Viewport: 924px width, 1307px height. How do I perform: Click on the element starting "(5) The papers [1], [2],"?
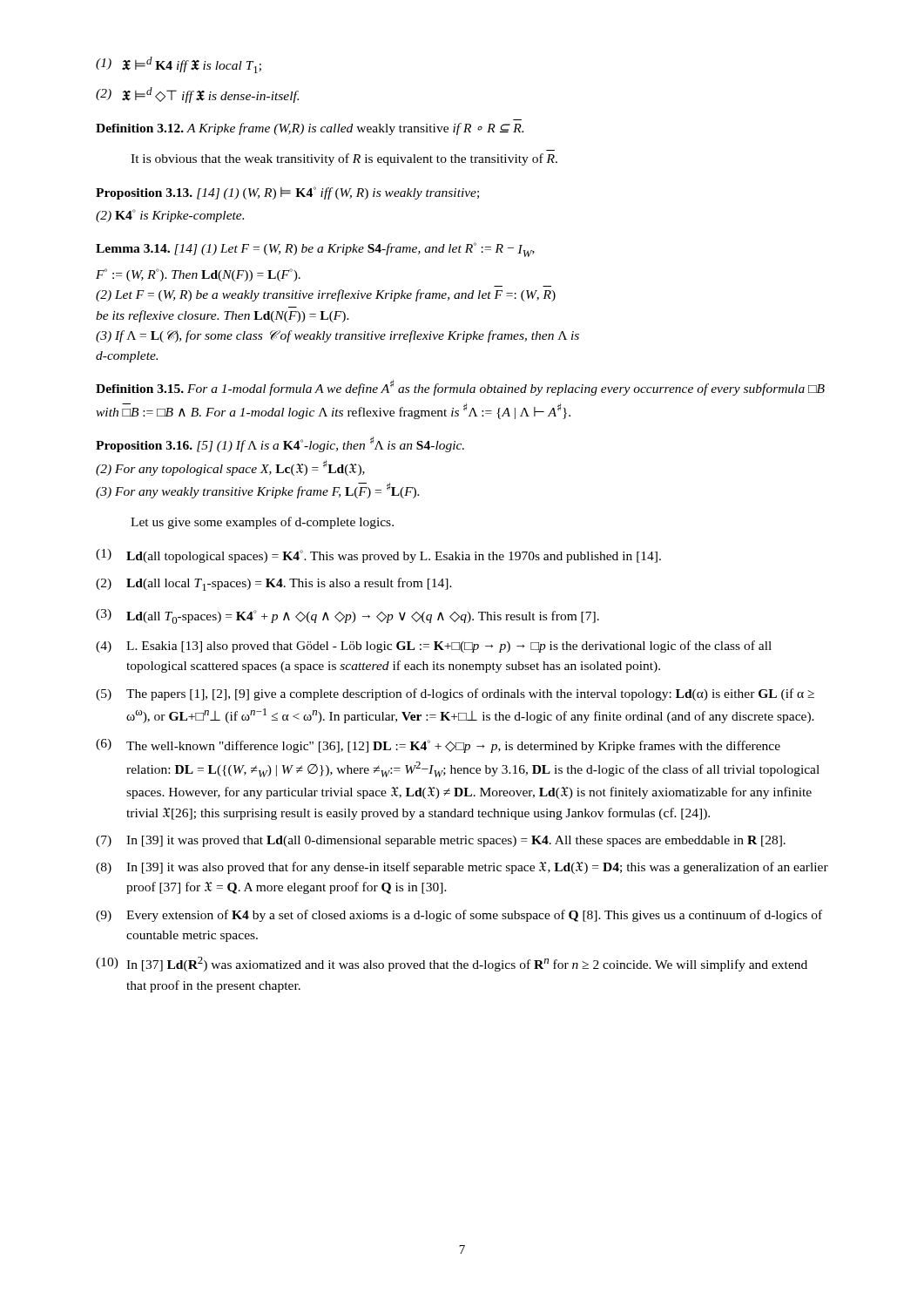point(462,704)
